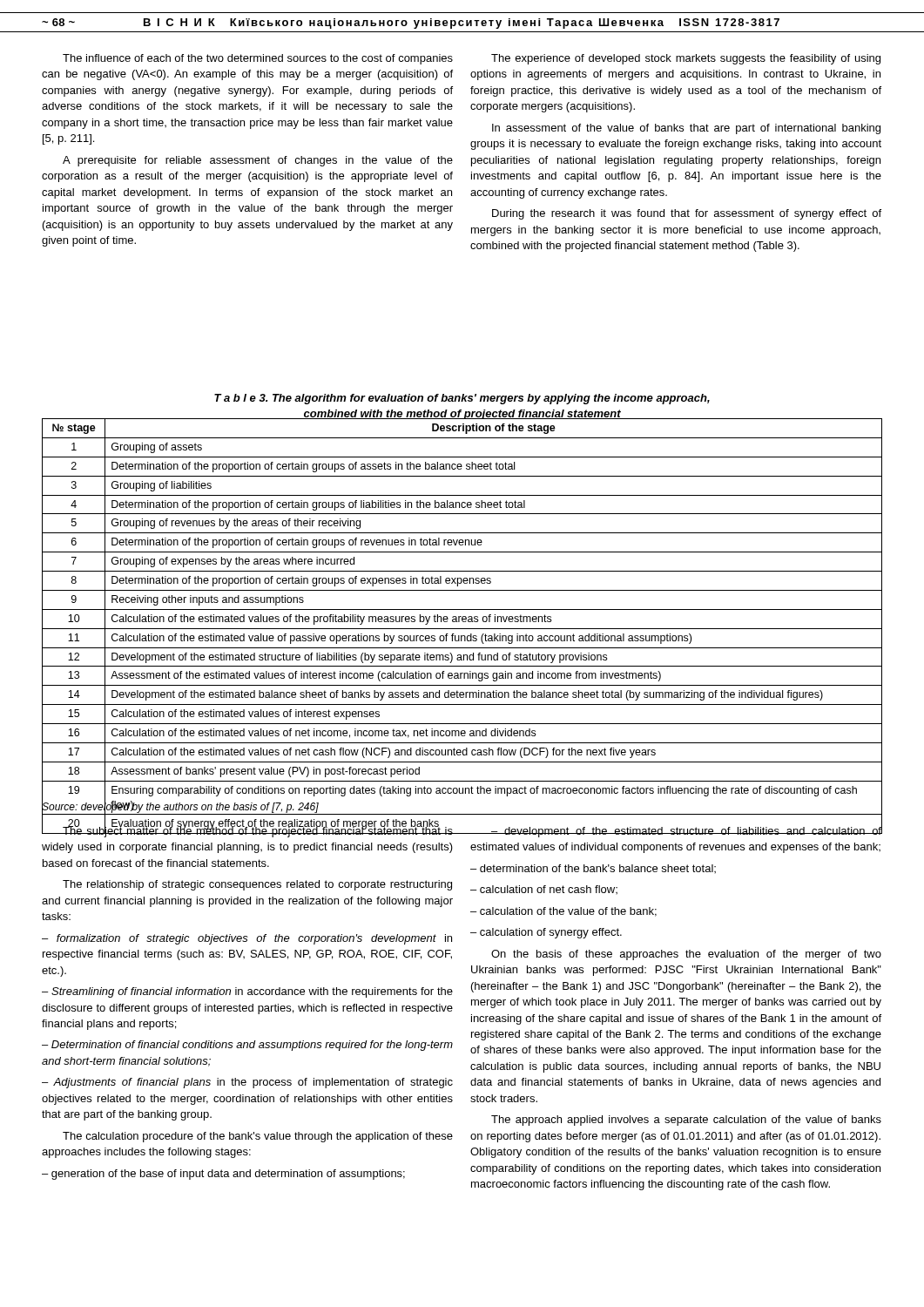Where is the passage that starts "Source: developed by the authors on"?
This screenshot has width=924, height=1307.
[180, 807]
